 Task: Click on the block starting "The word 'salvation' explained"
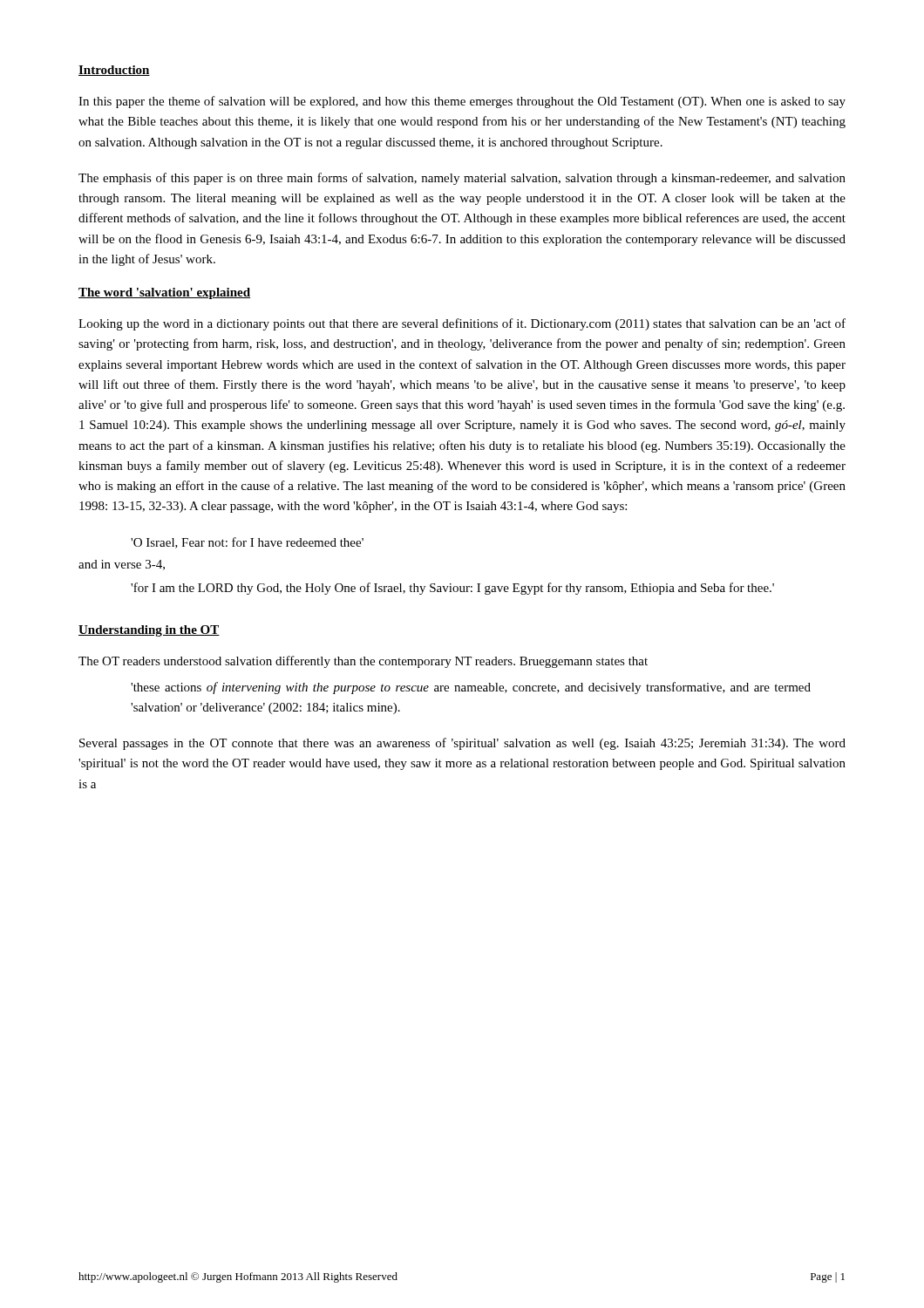pos(164,292)
